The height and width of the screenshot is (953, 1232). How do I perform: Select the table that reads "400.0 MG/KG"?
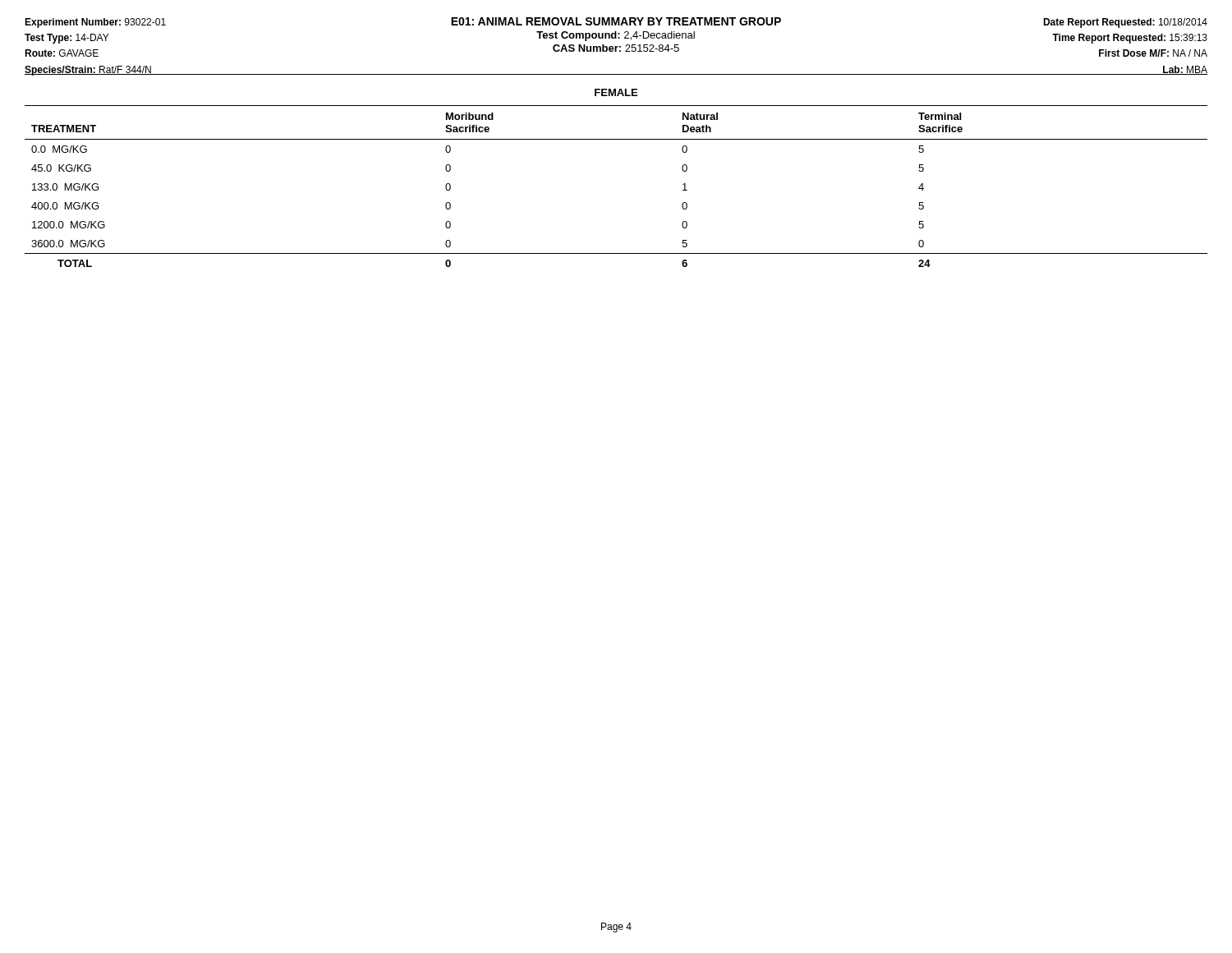(616, 189)
